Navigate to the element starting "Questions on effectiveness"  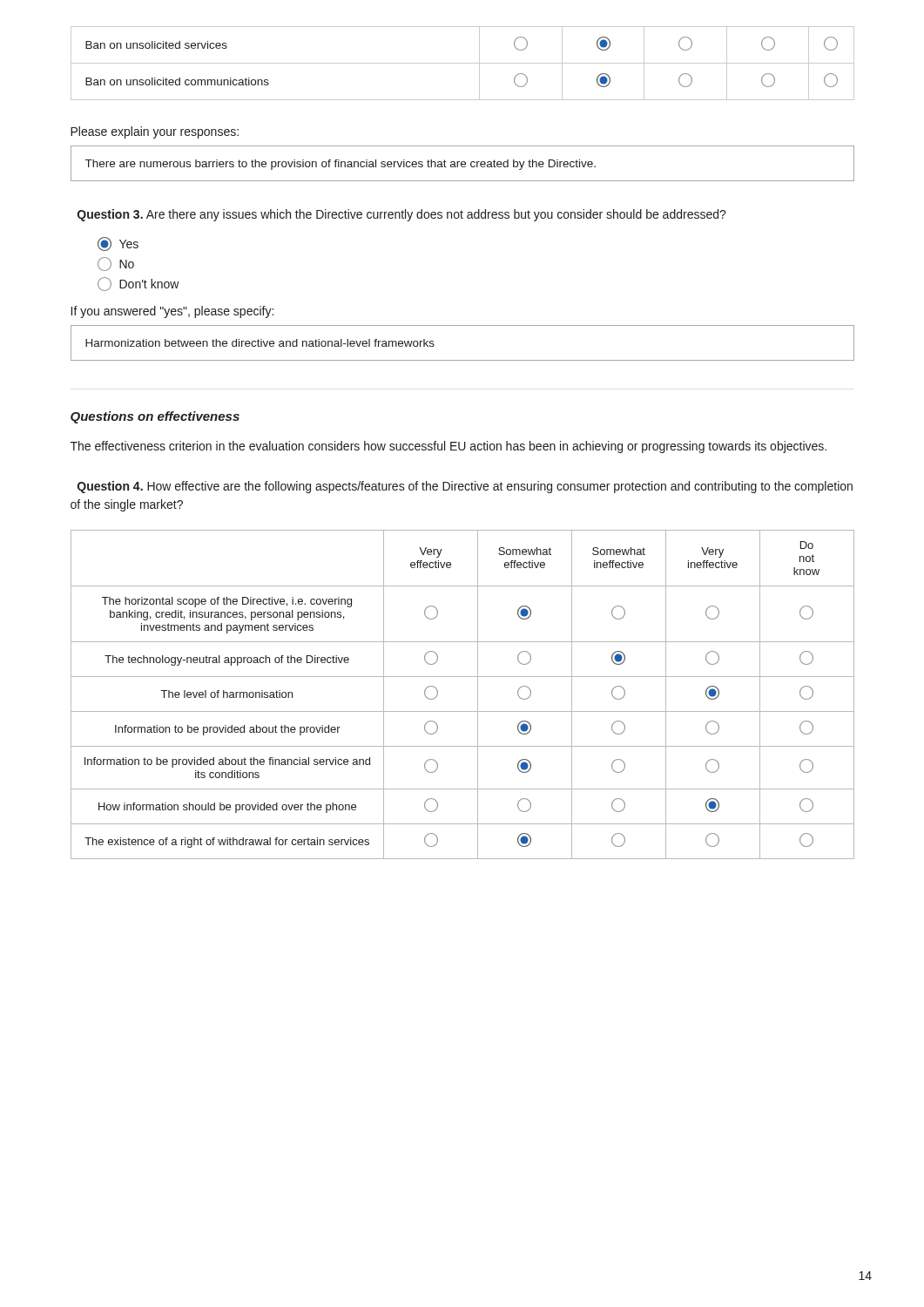[x=155, y=416]
